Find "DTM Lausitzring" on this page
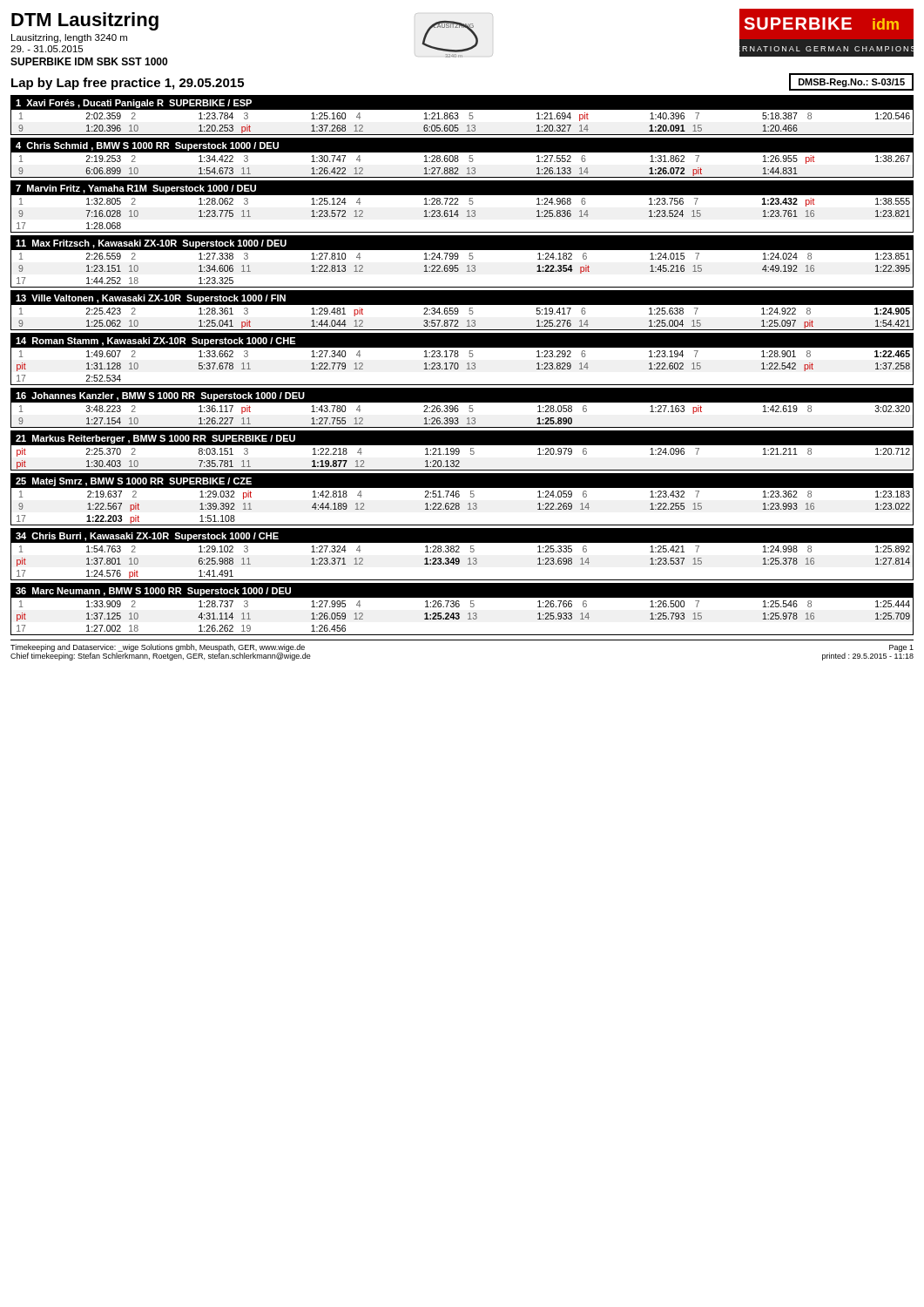This screenshot has height=1307, width=924. pyautogui.click(x=85, y=20)
